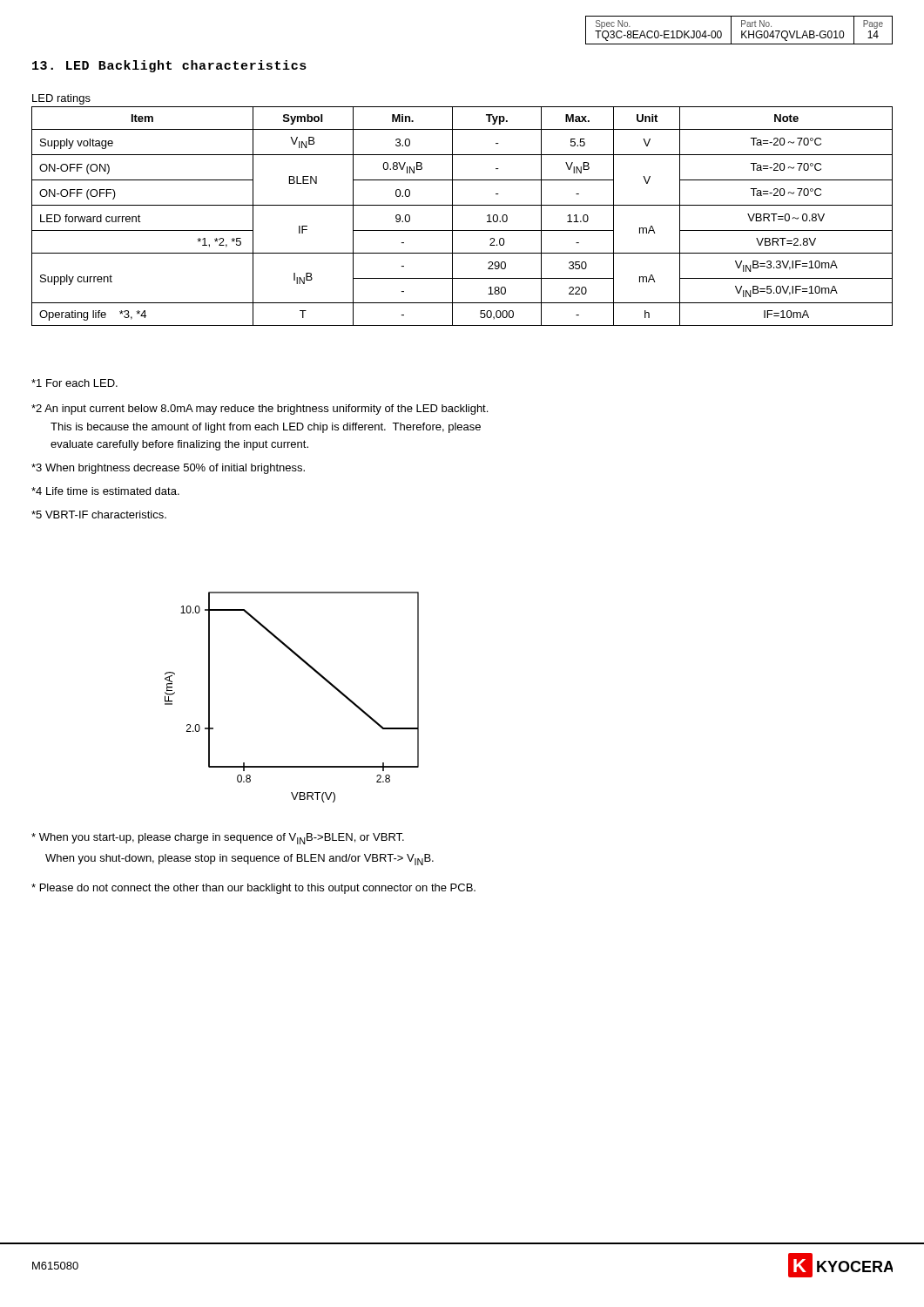
Task: Select the list item with the text "*1 For each"
Action: pos(75,383)
